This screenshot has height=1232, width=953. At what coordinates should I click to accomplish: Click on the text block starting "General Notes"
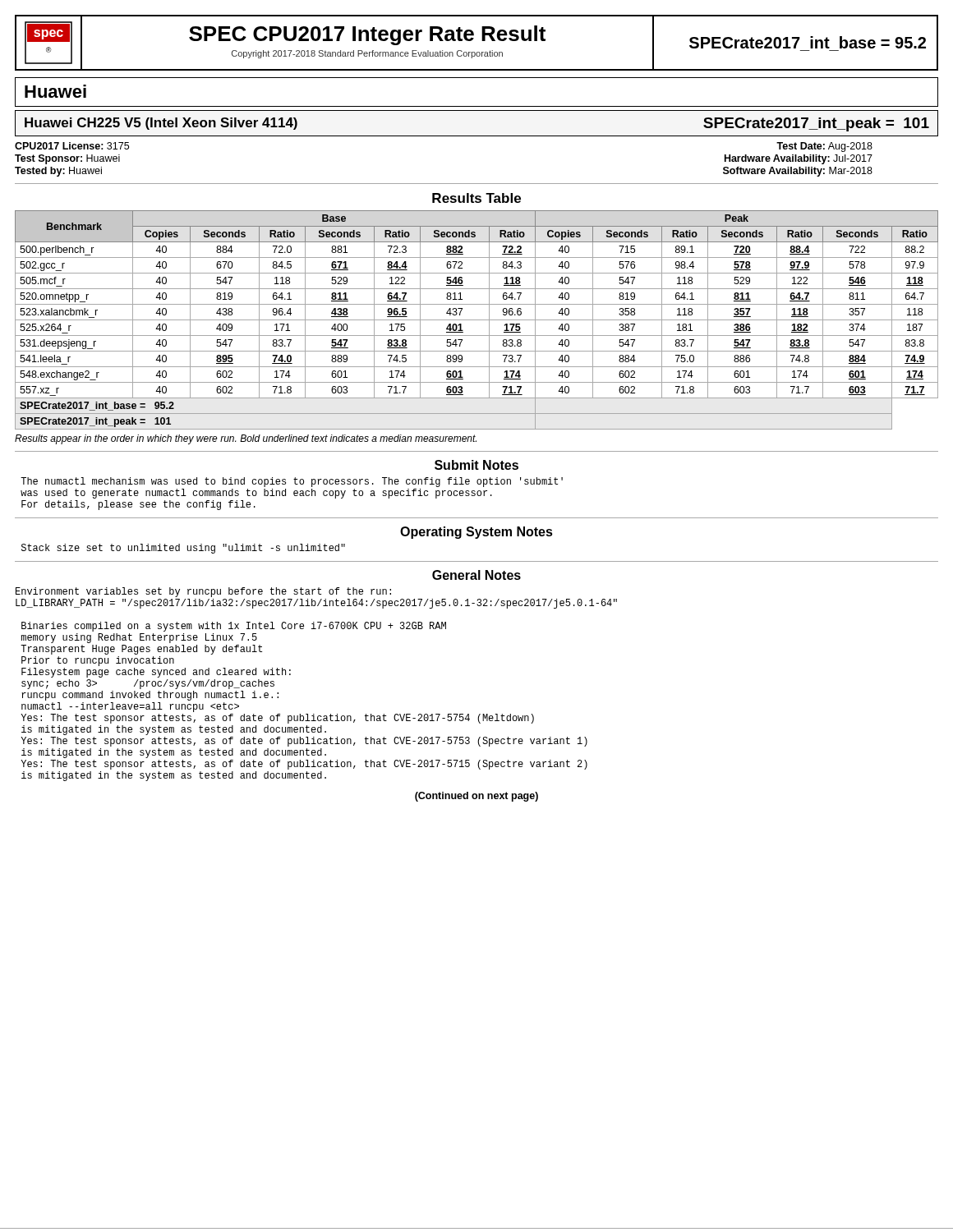(x=476, y=575)
